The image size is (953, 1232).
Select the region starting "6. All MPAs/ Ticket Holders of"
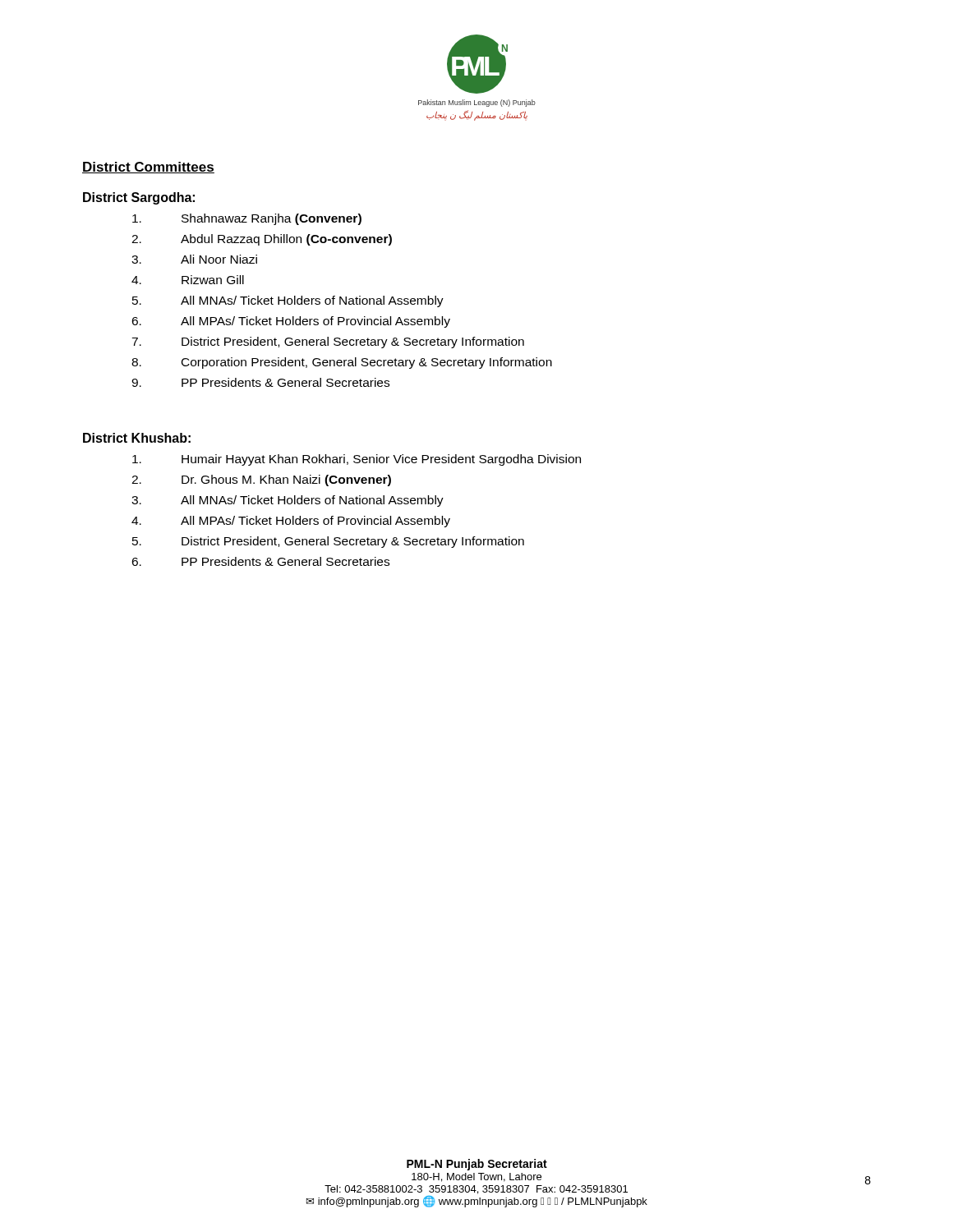[x=291, y=322]
